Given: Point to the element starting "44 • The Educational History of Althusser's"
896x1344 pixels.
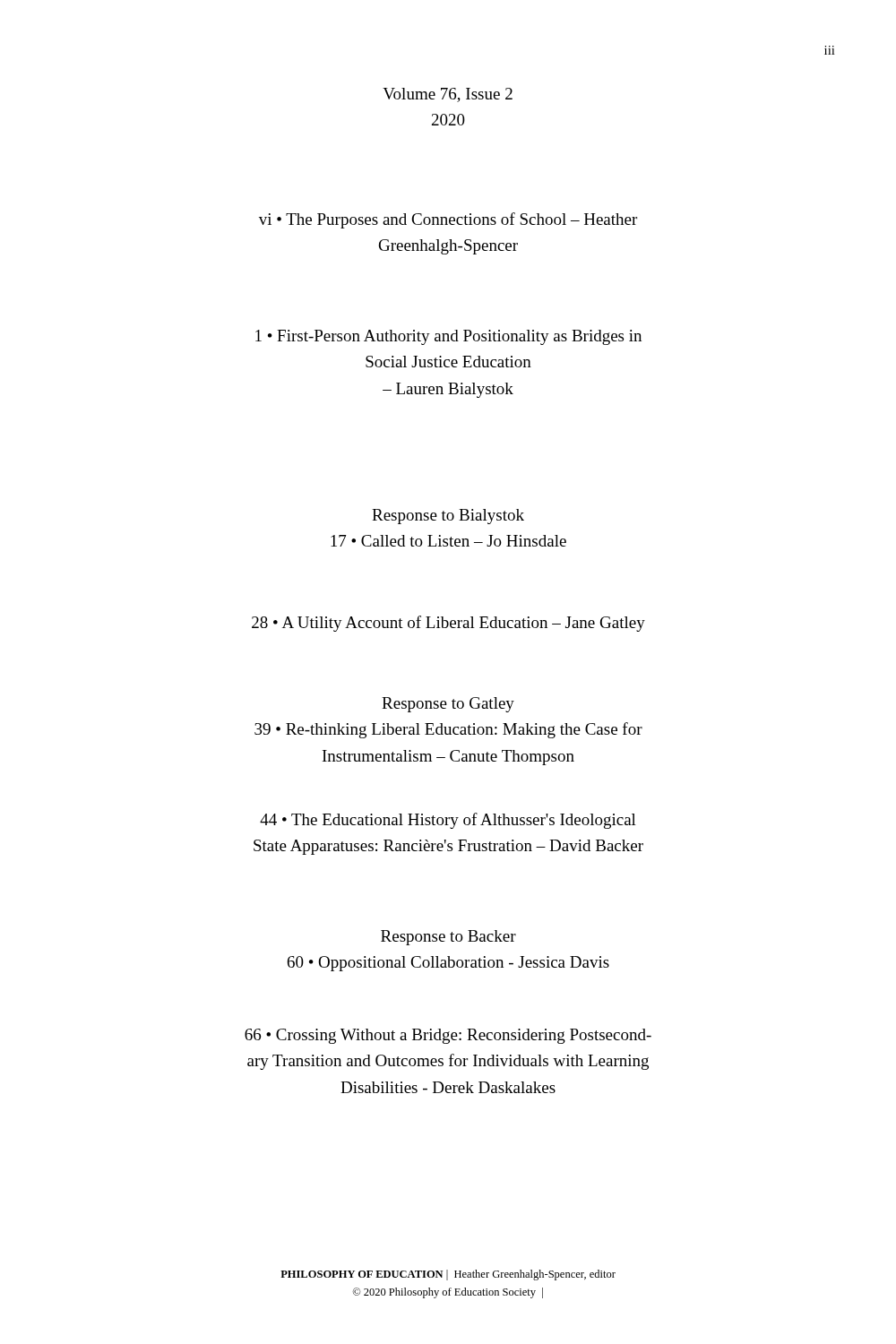Looking at the screenshot, I should coord(448,833).
